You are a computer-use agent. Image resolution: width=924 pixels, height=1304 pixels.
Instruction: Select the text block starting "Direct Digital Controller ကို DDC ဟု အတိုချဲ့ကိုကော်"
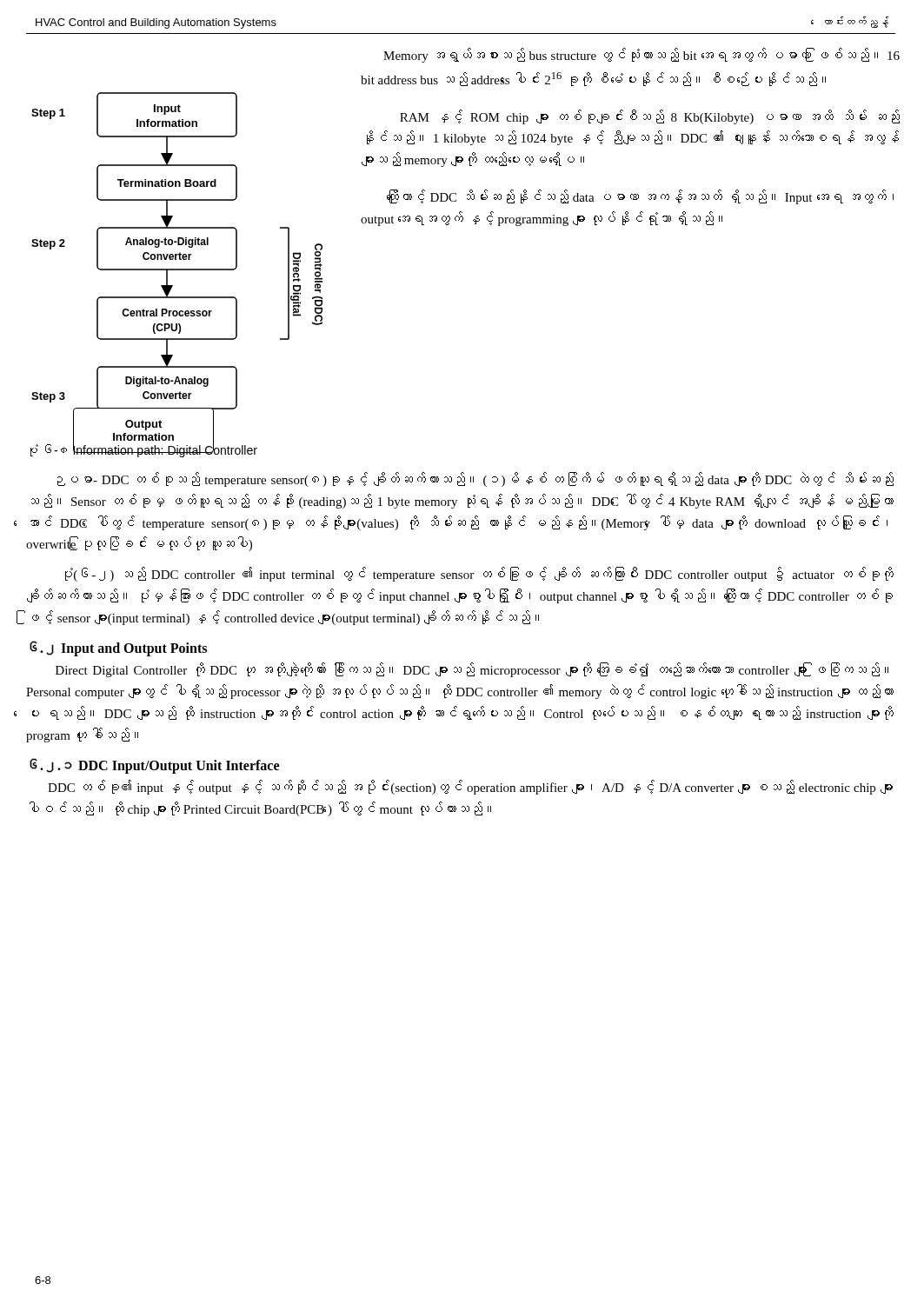[x=460, y=703]
